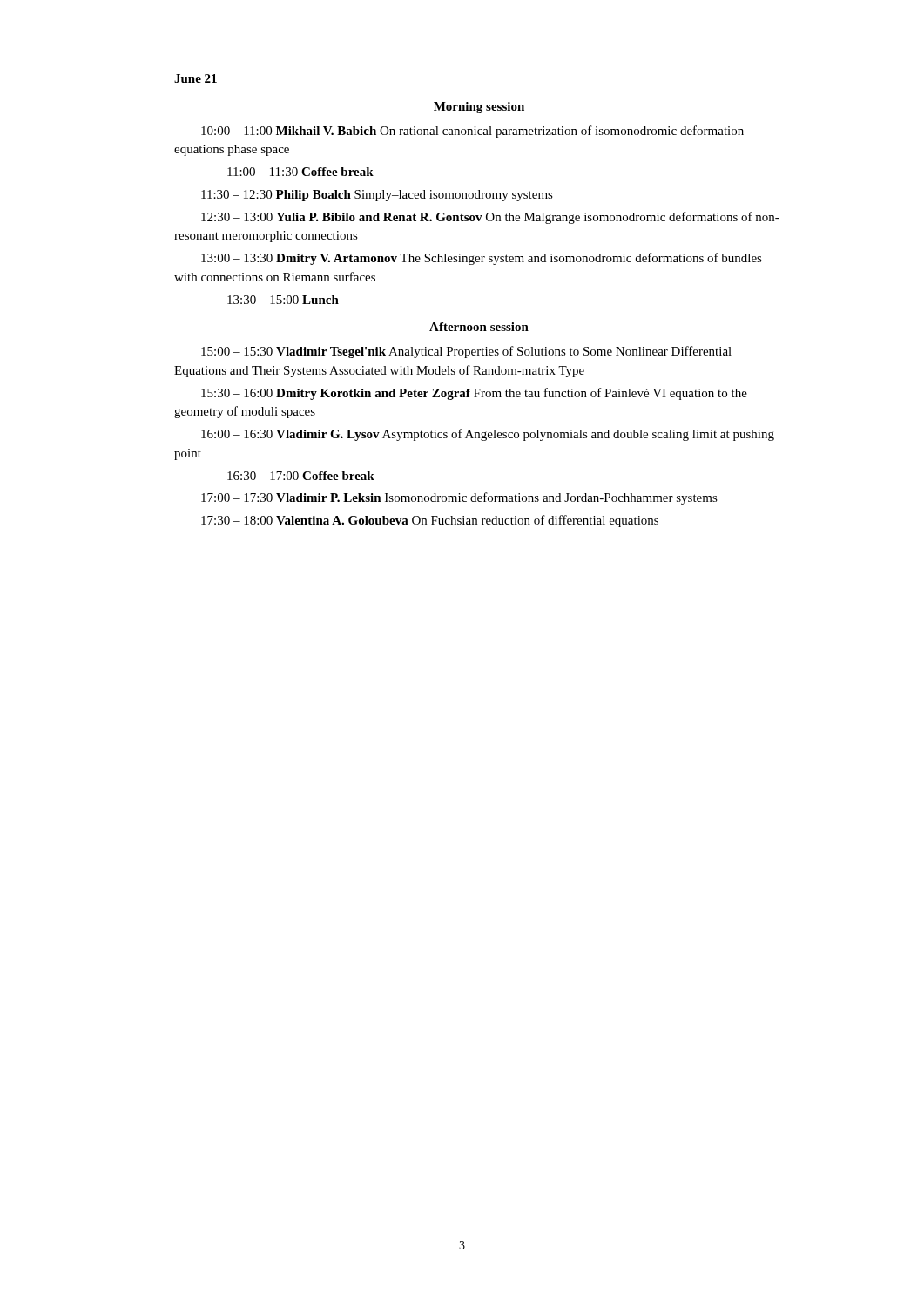Locate the element starting "12:30 – 13:00"
The height and width of the screenshot is (1307, 924).
pos(477,226)
